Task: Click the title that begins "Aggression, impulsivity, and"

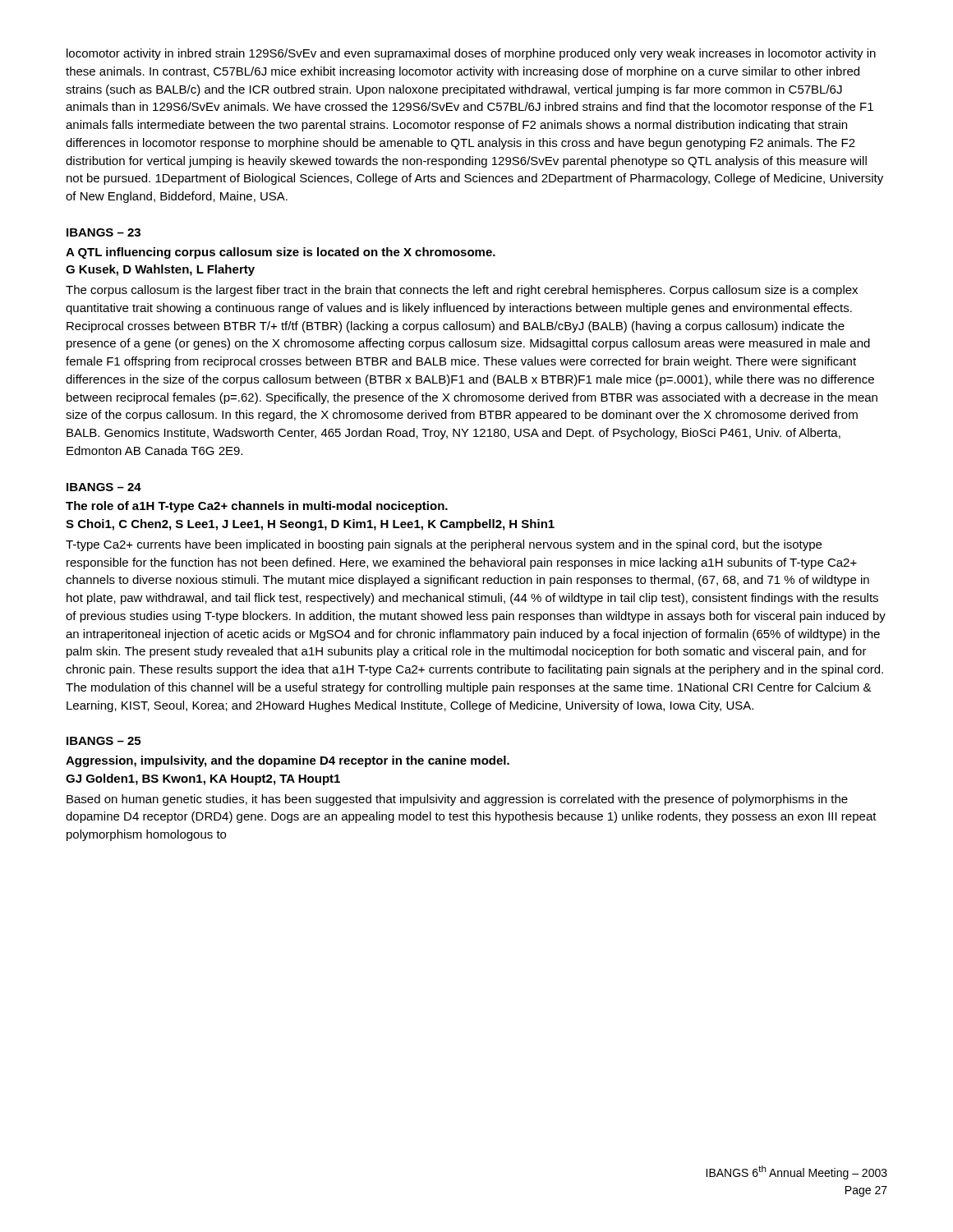Action: click(288, 760)
